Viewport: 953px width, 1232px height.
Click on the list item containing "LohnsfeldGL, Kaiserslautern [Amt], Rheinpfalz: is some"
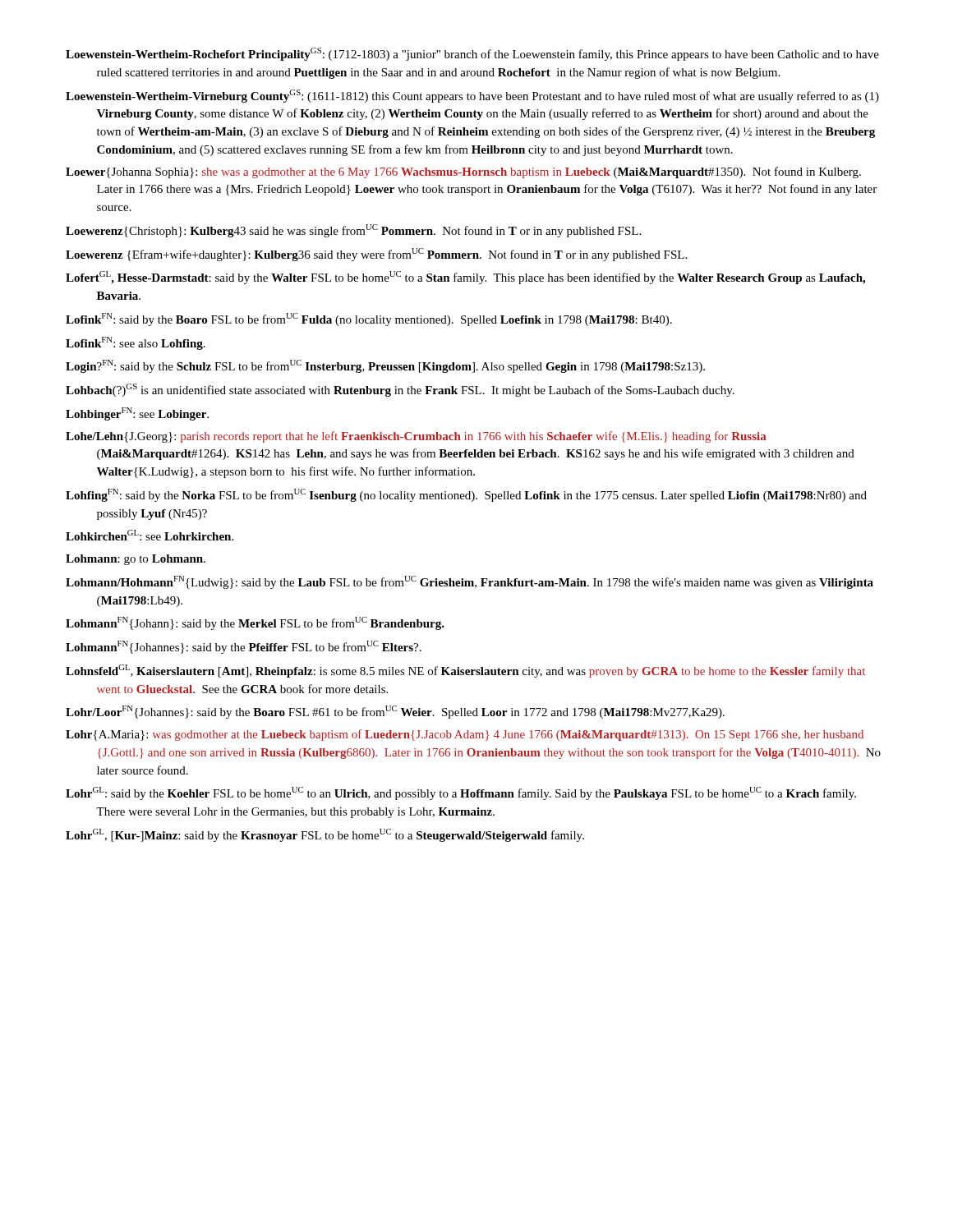pyautogui.click(x=466, y=679)
